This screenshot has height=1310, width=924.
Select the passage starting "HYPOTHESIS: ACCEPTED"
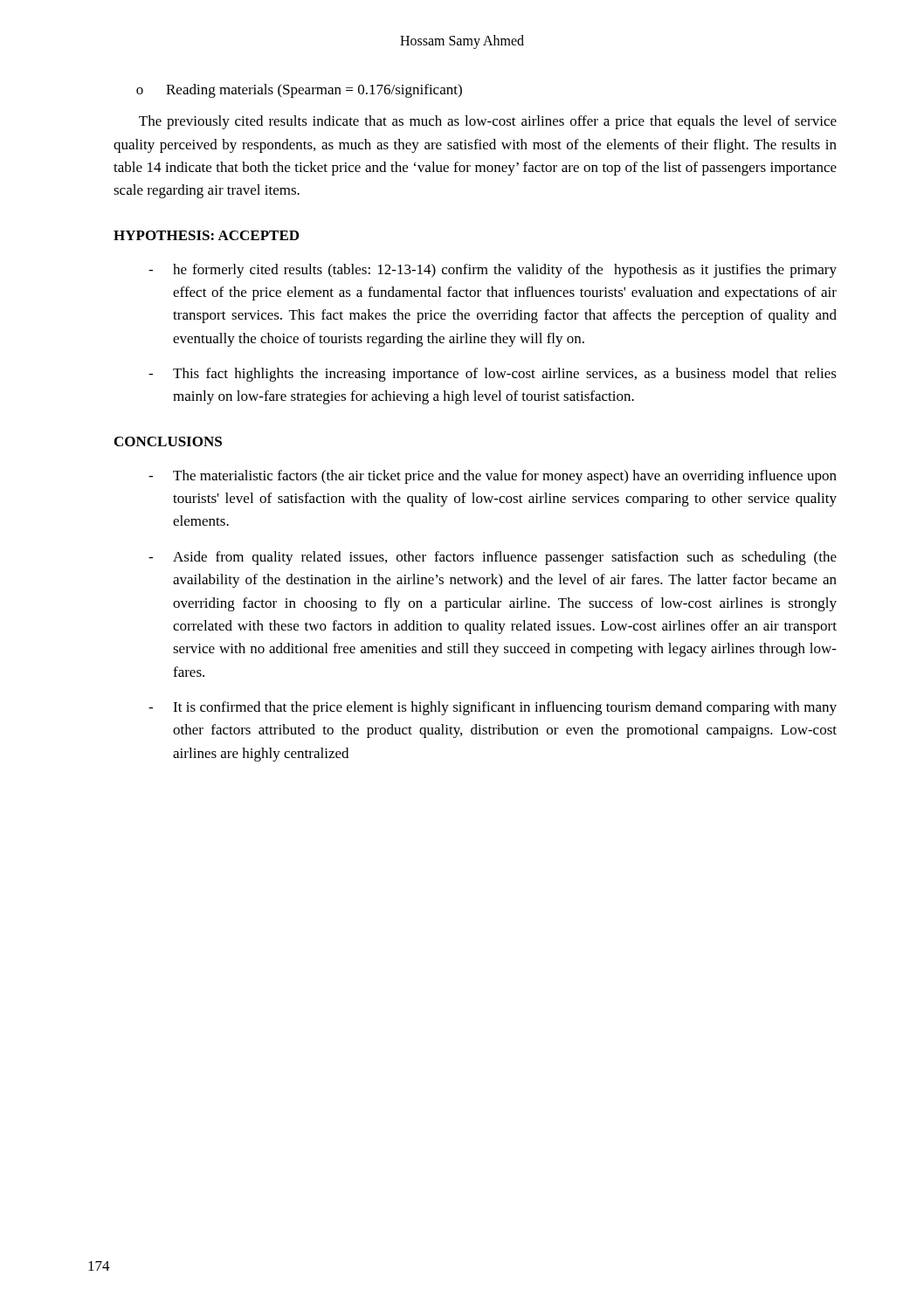207,235
